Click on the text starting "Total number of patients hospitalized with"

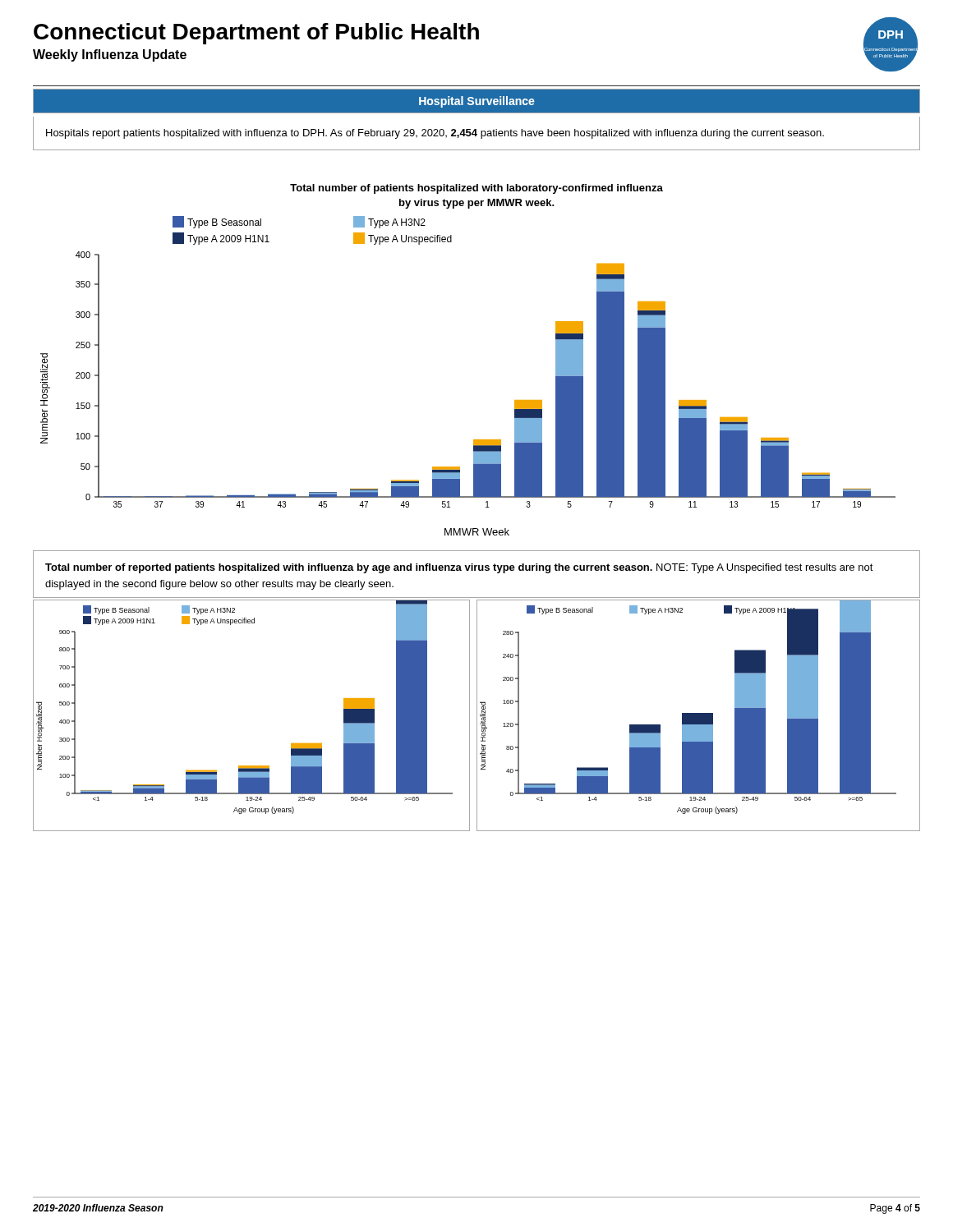click(476, 195)
